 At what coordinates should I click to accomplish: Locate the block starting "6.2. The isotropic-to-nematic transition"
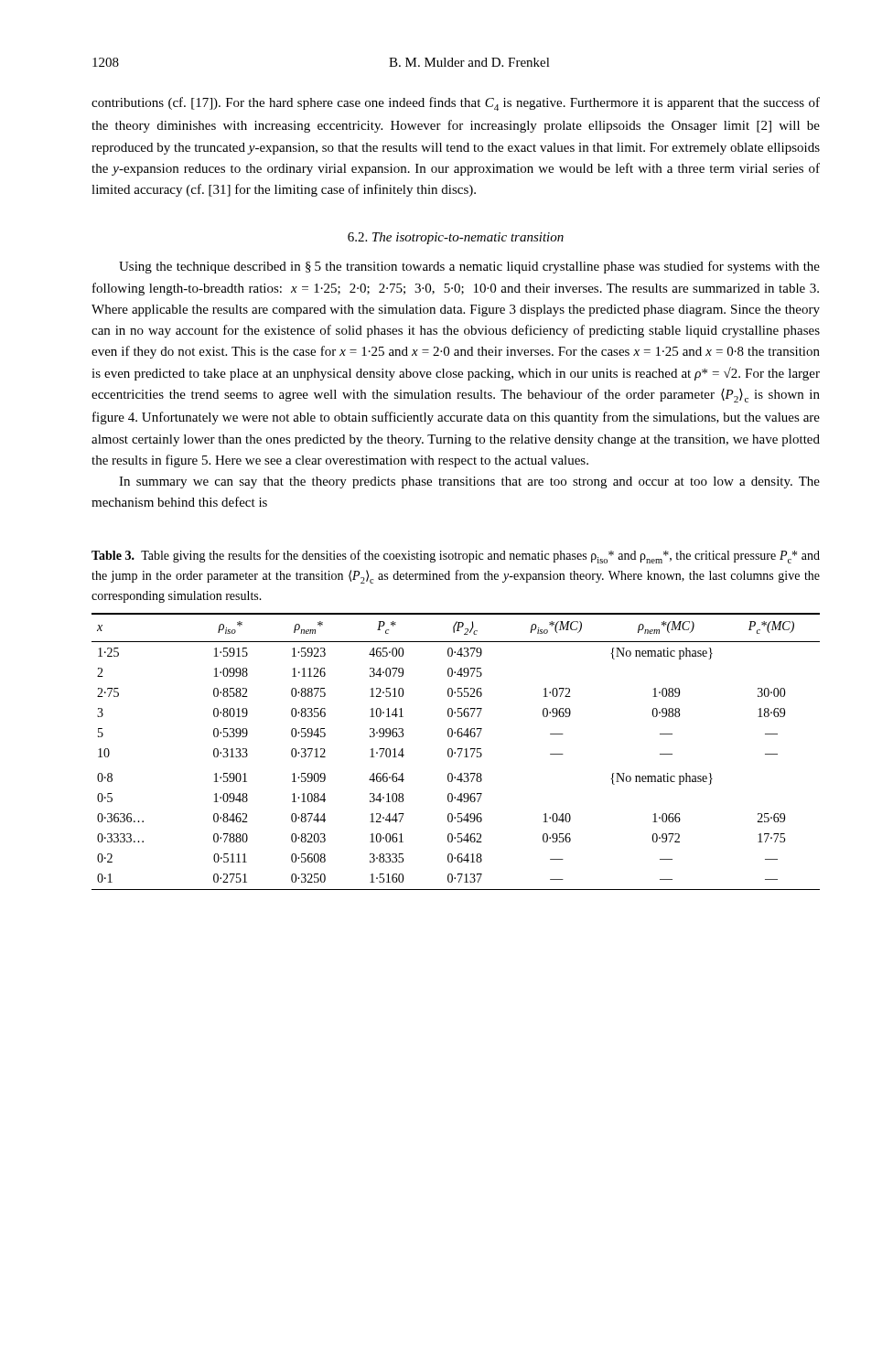[x=456, y=237]
